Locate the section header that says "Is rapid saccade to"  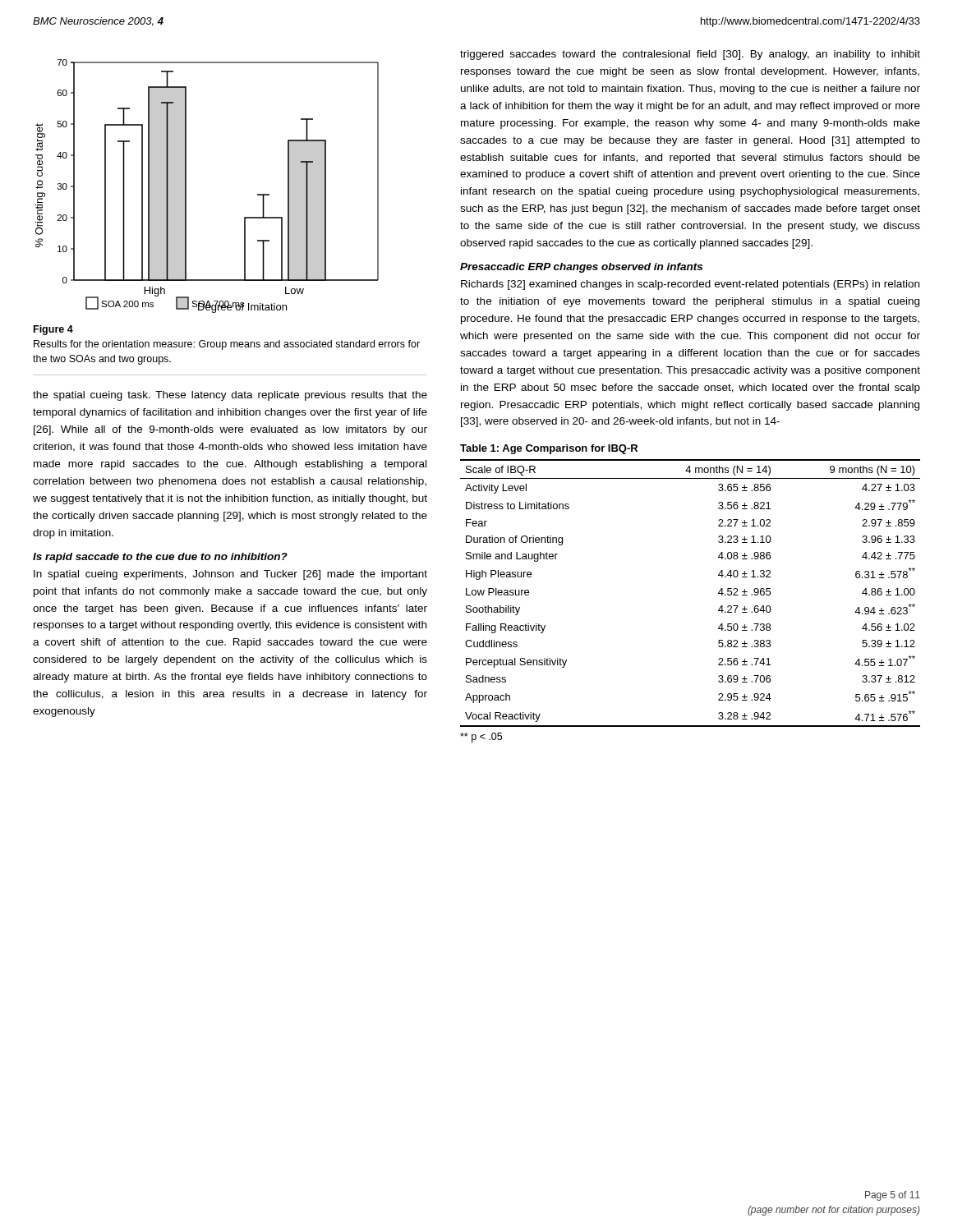click(x=160, y=556)
